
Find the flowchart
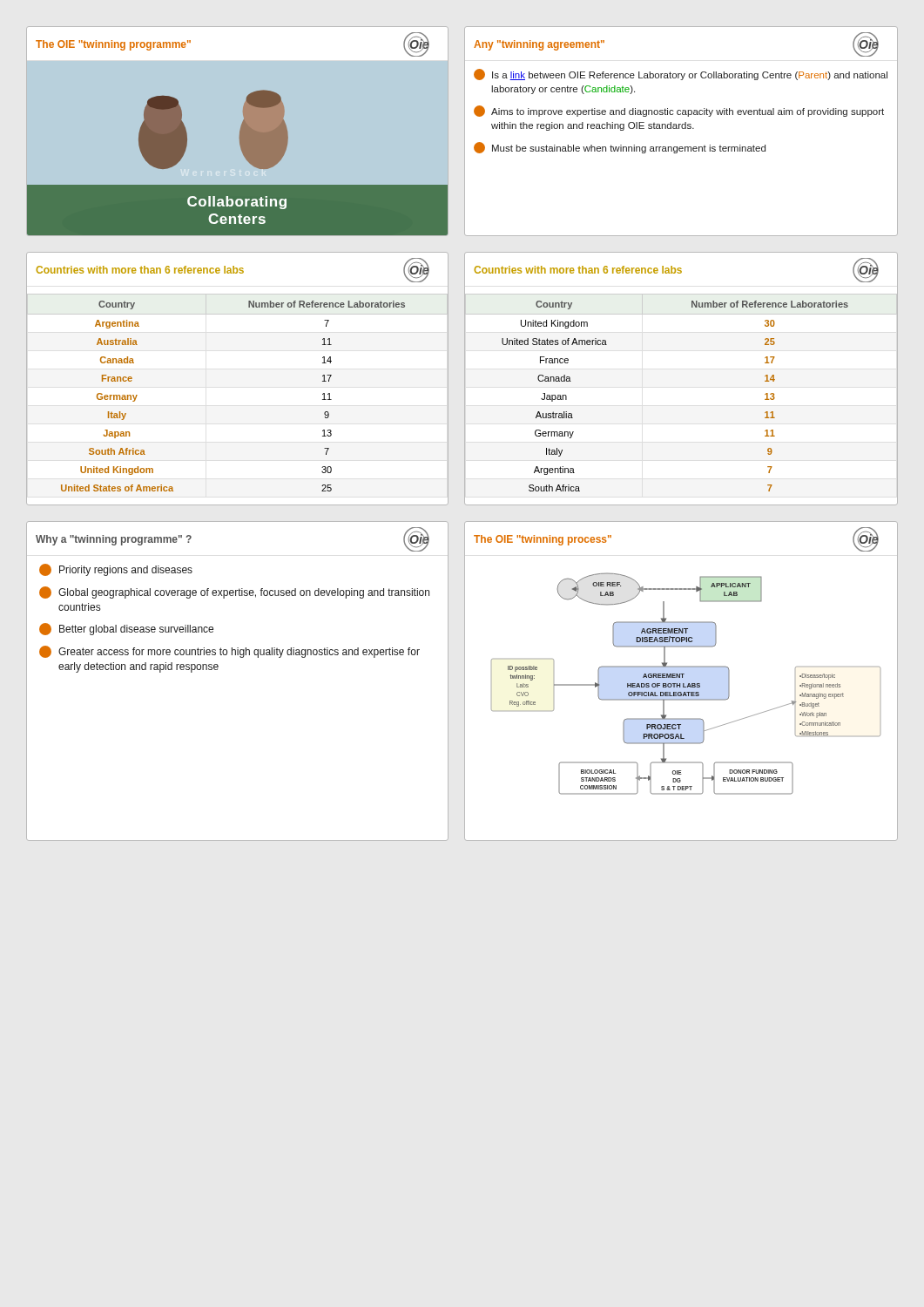point(681,681)
